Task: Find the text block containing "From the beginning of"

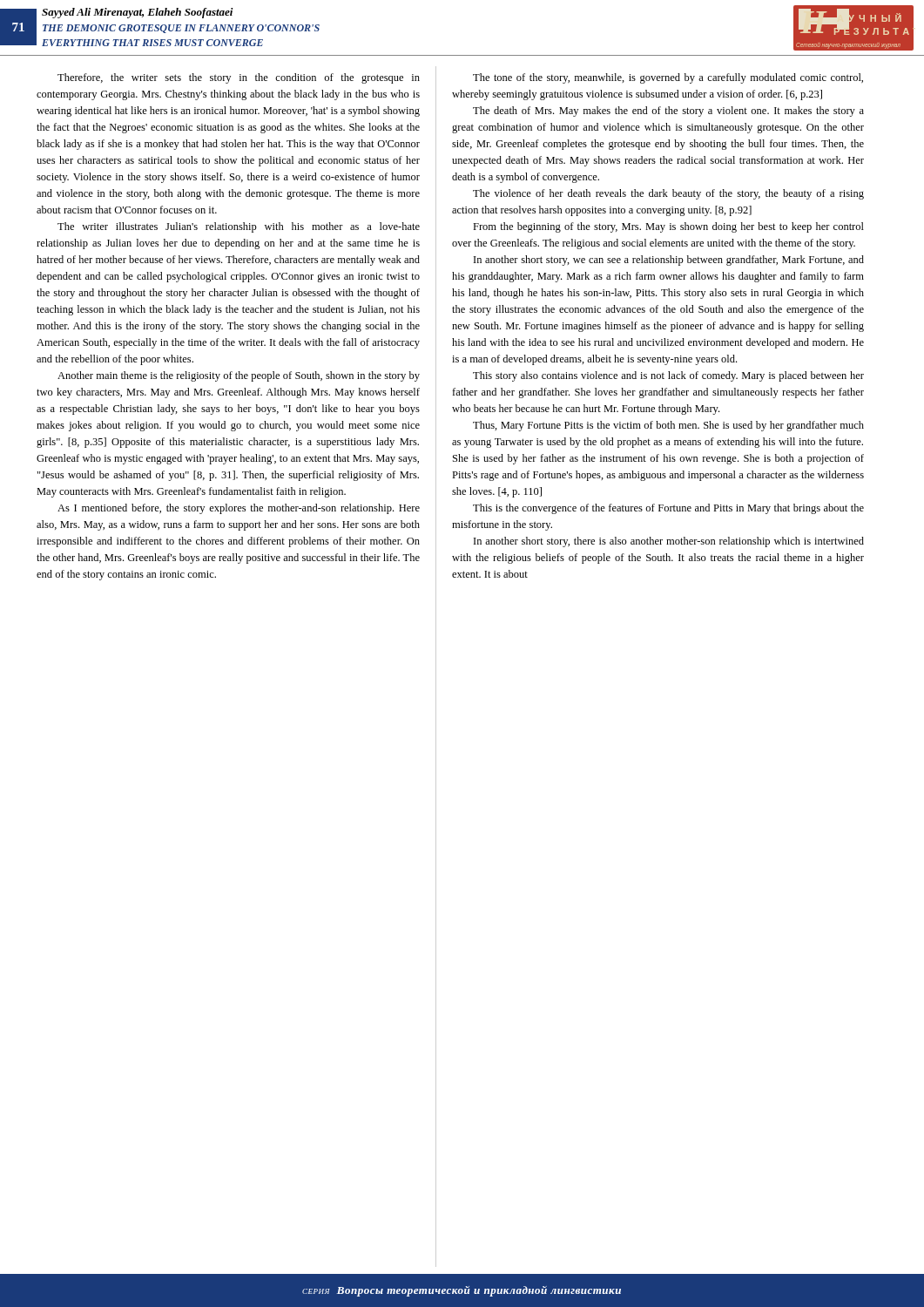Action: tap(658, 235)
